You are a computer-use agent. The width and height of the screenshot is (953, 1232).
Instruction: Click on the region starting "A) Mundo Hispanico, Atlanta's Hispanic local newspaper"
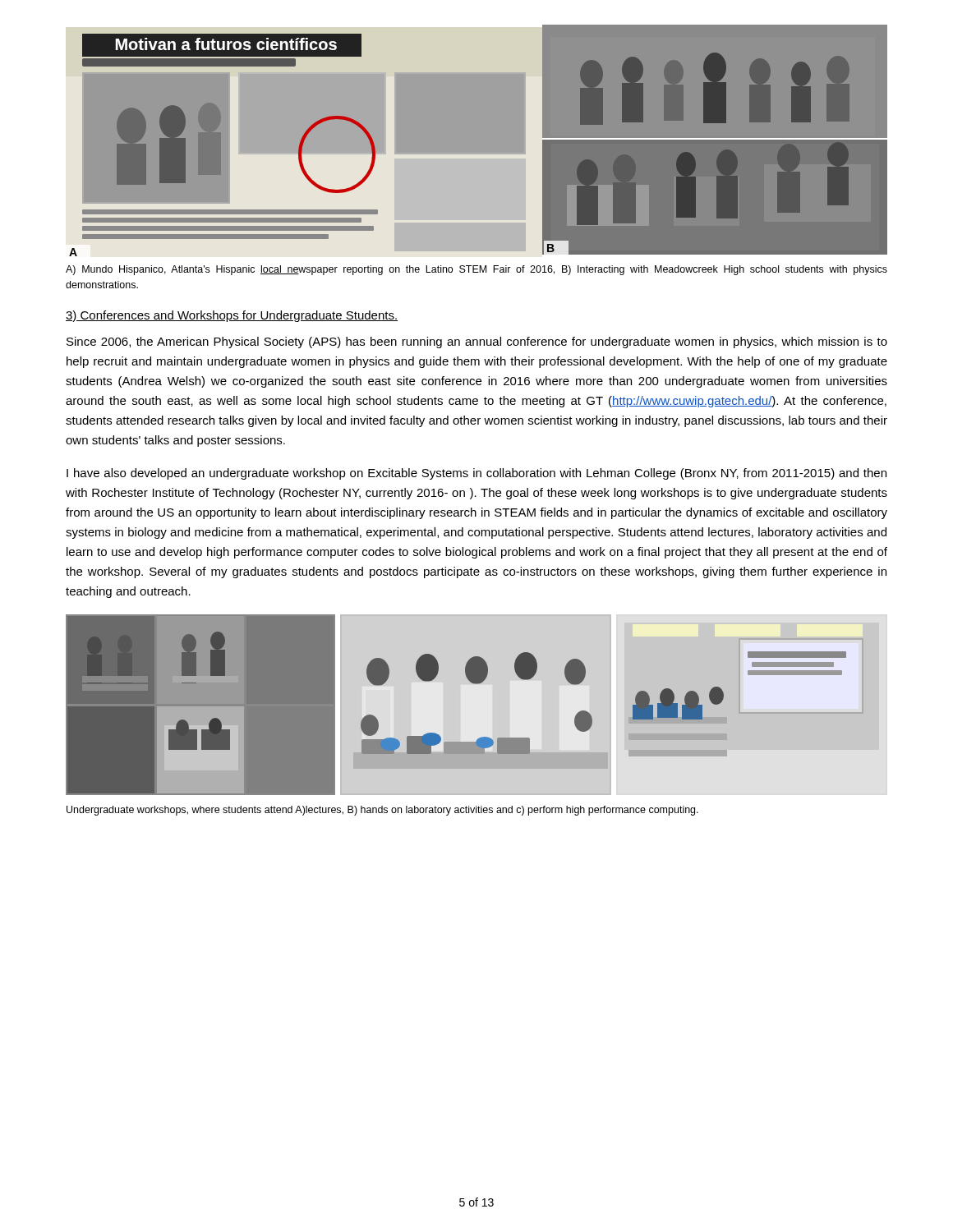pyautogui.click(x=476, y=277)
